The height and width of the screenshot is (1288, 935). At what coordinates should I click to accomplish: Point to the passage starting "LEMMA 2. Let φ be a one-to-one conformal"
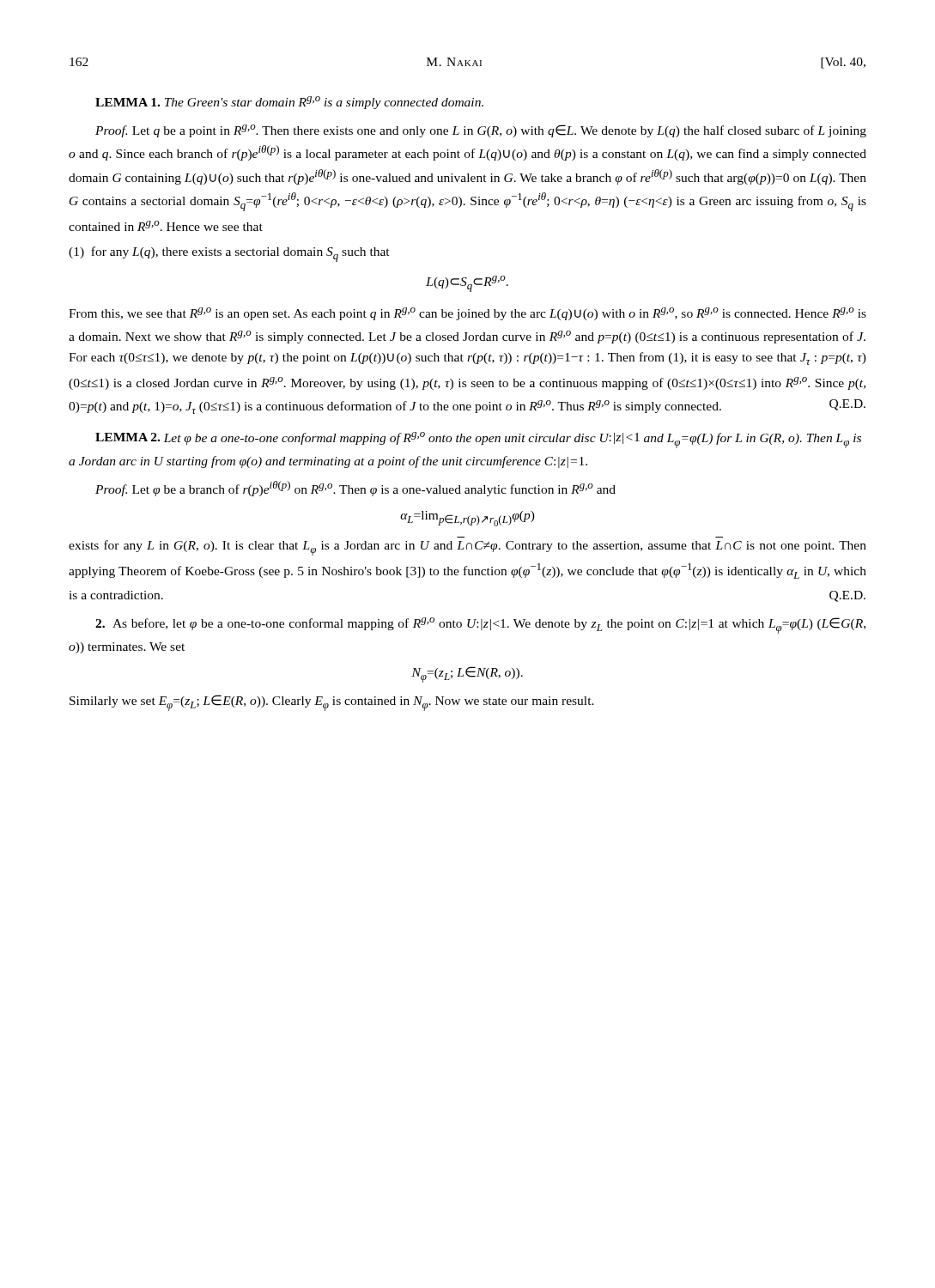465,447
